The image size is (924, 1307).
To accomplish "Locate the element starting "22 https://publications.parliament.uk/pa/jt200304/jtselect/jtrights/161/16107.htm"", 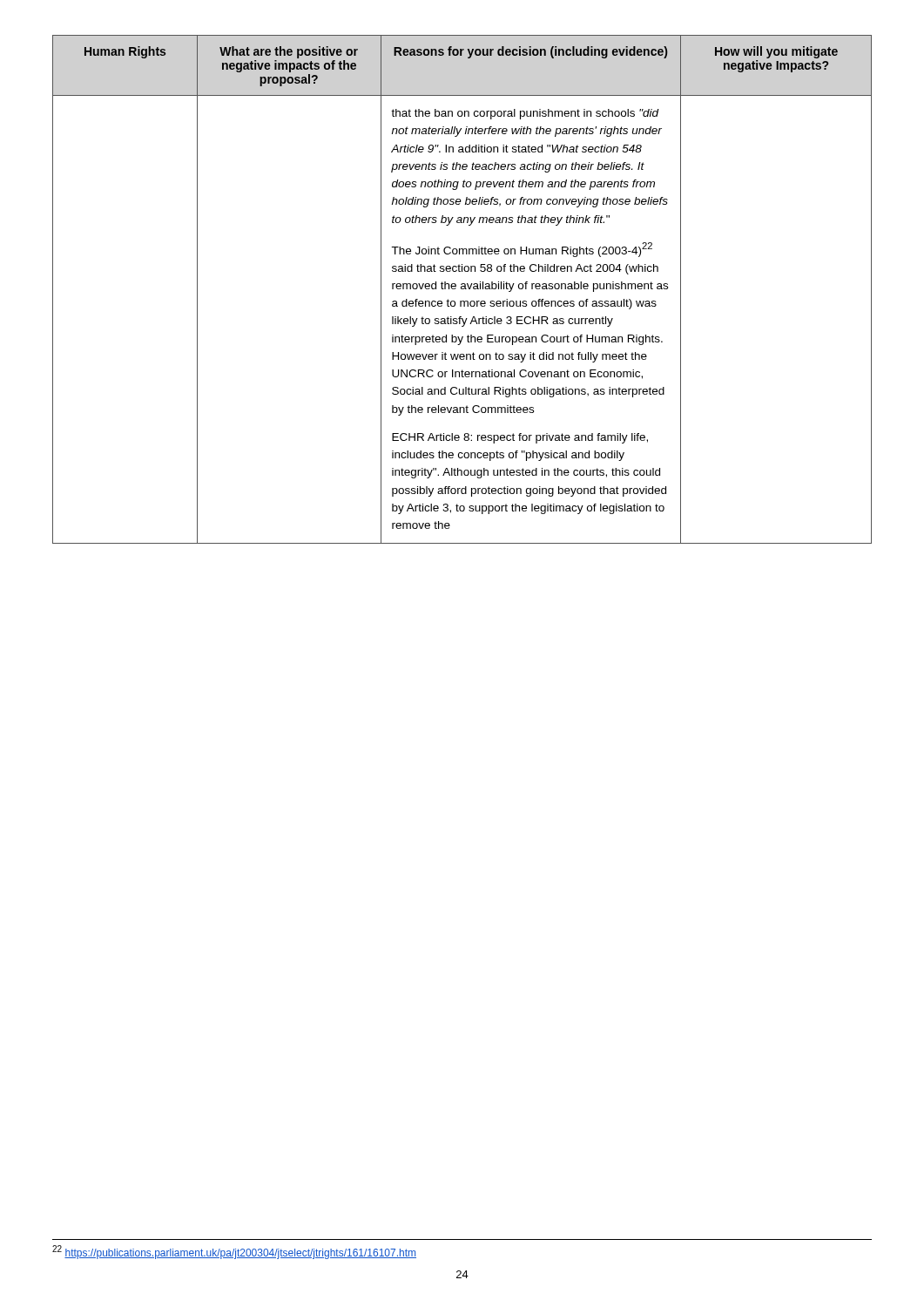I will click(x=234, y=1252).
